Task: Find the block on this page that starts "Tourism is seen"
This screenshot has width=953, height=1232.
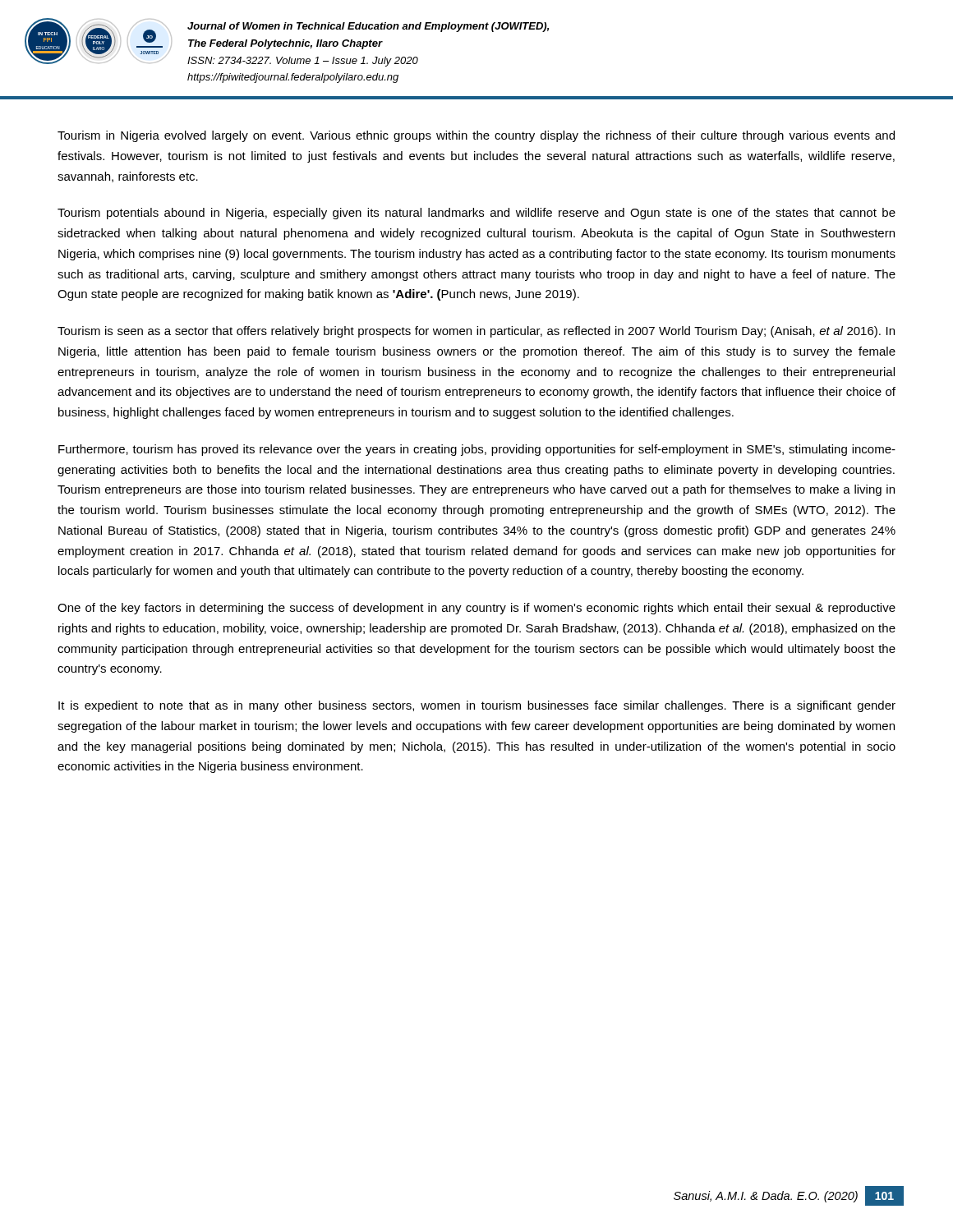Action: click(x=476, y=371)
